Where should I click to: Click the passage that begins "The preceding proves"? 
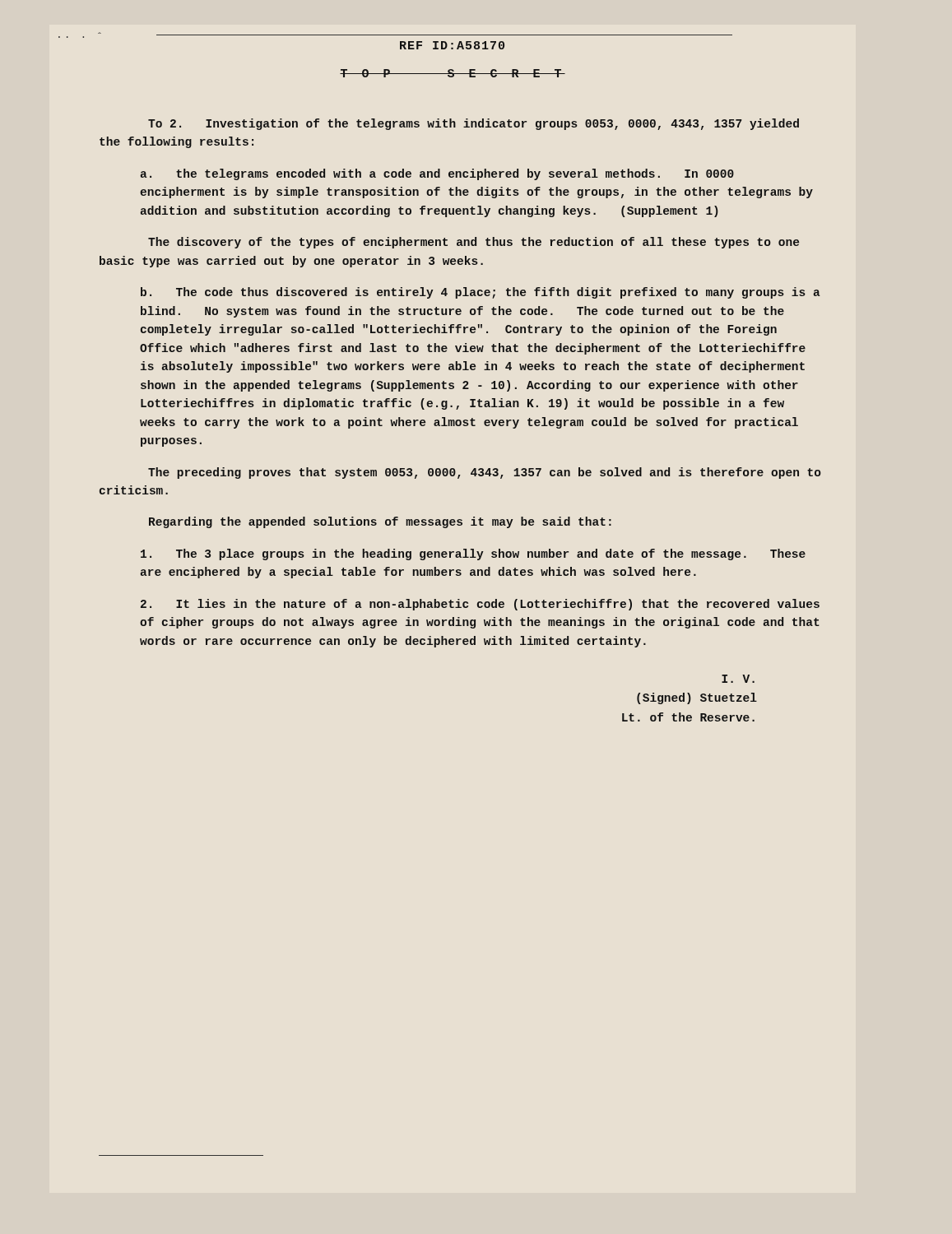pyautogui.click(x=460, y=482)
